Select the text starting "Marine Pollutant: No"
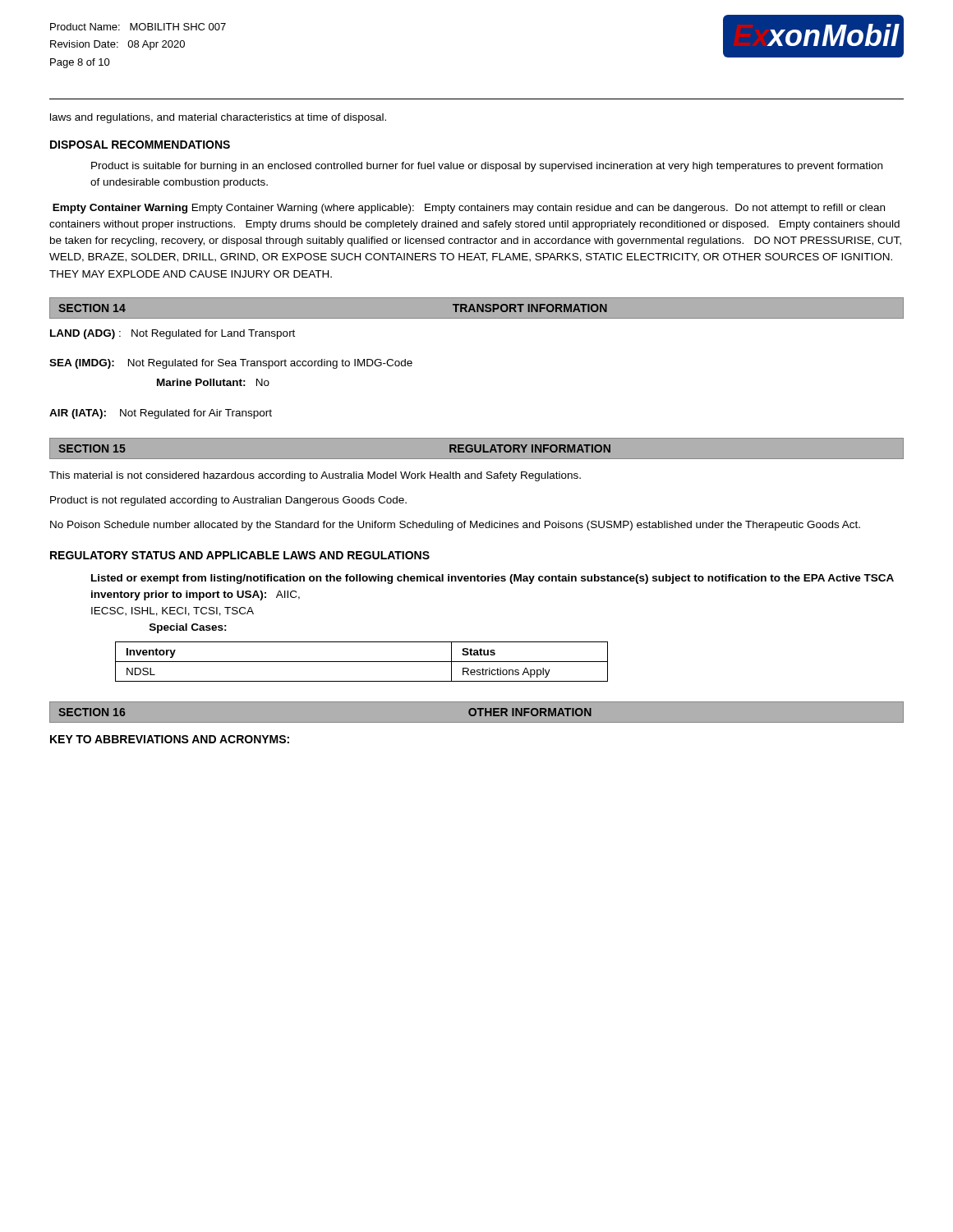Viewport: 953px width, 1232px height. pyautogui.click(x=213, y=383)
